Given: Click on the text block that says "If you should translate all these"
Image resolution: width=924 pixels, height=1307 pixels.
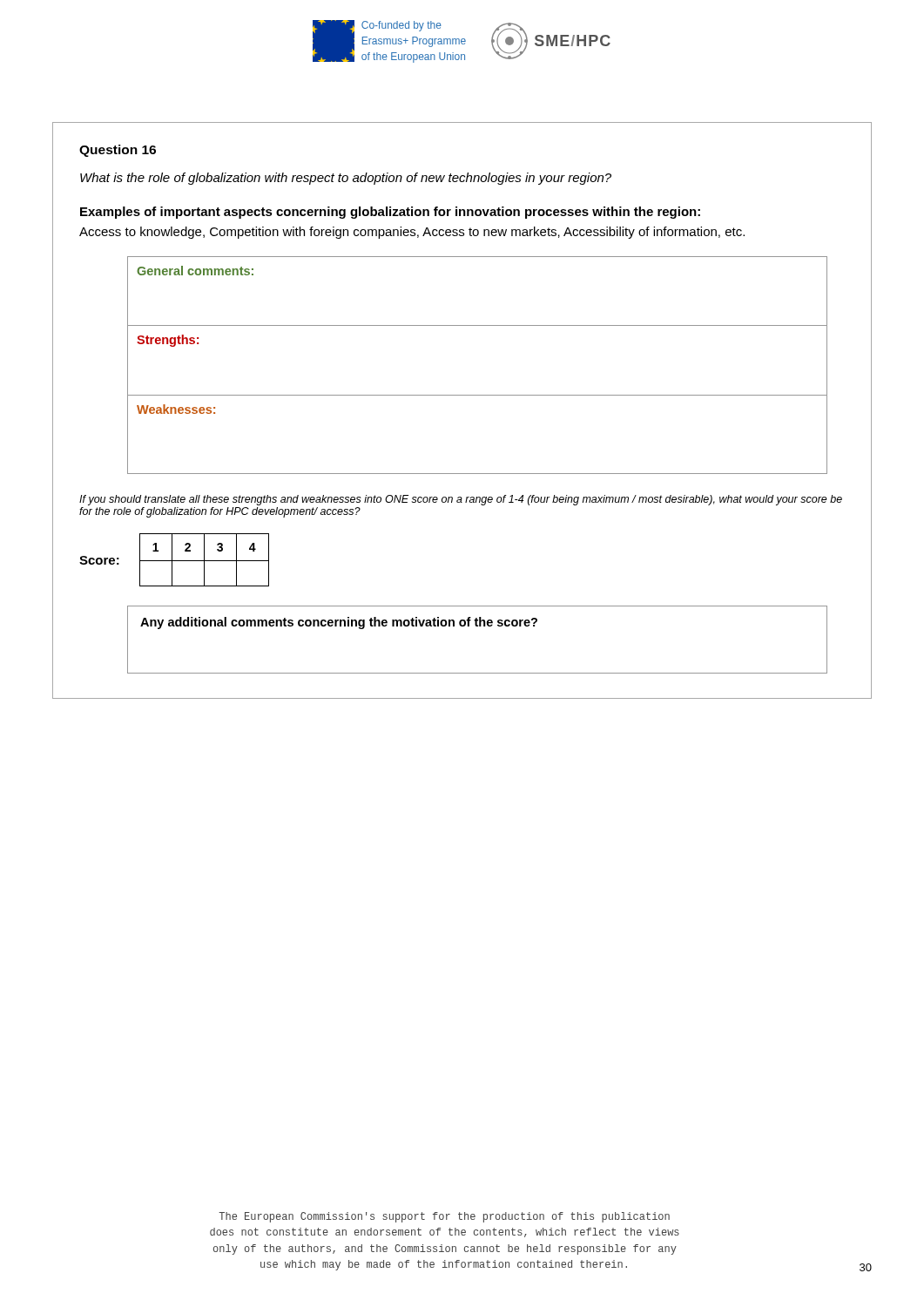Looking at the screenshot, I should pyautogui.click(x=461, y=505).
